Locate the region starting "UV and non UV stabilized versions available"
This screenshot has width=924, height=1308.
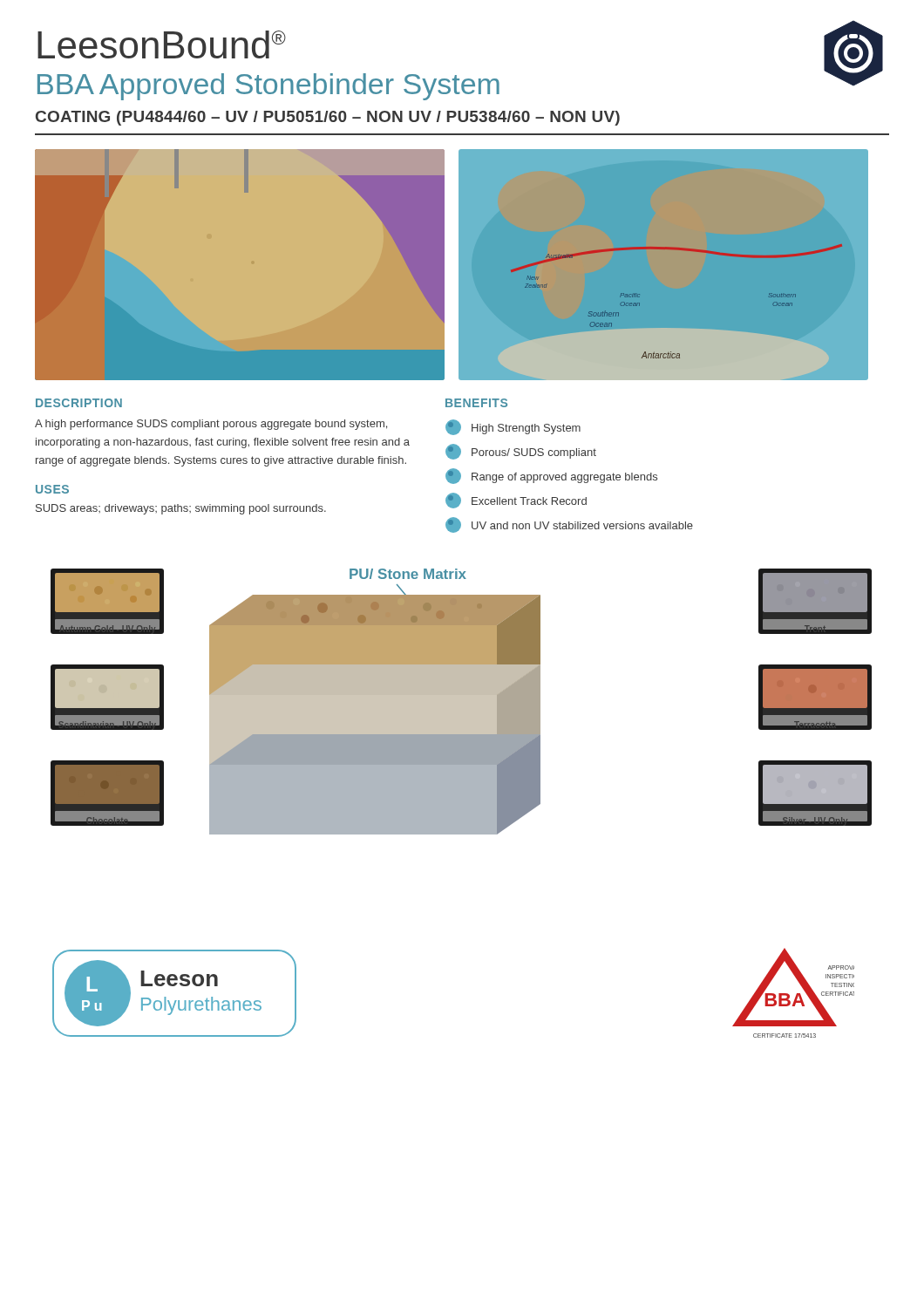[569, 525]
